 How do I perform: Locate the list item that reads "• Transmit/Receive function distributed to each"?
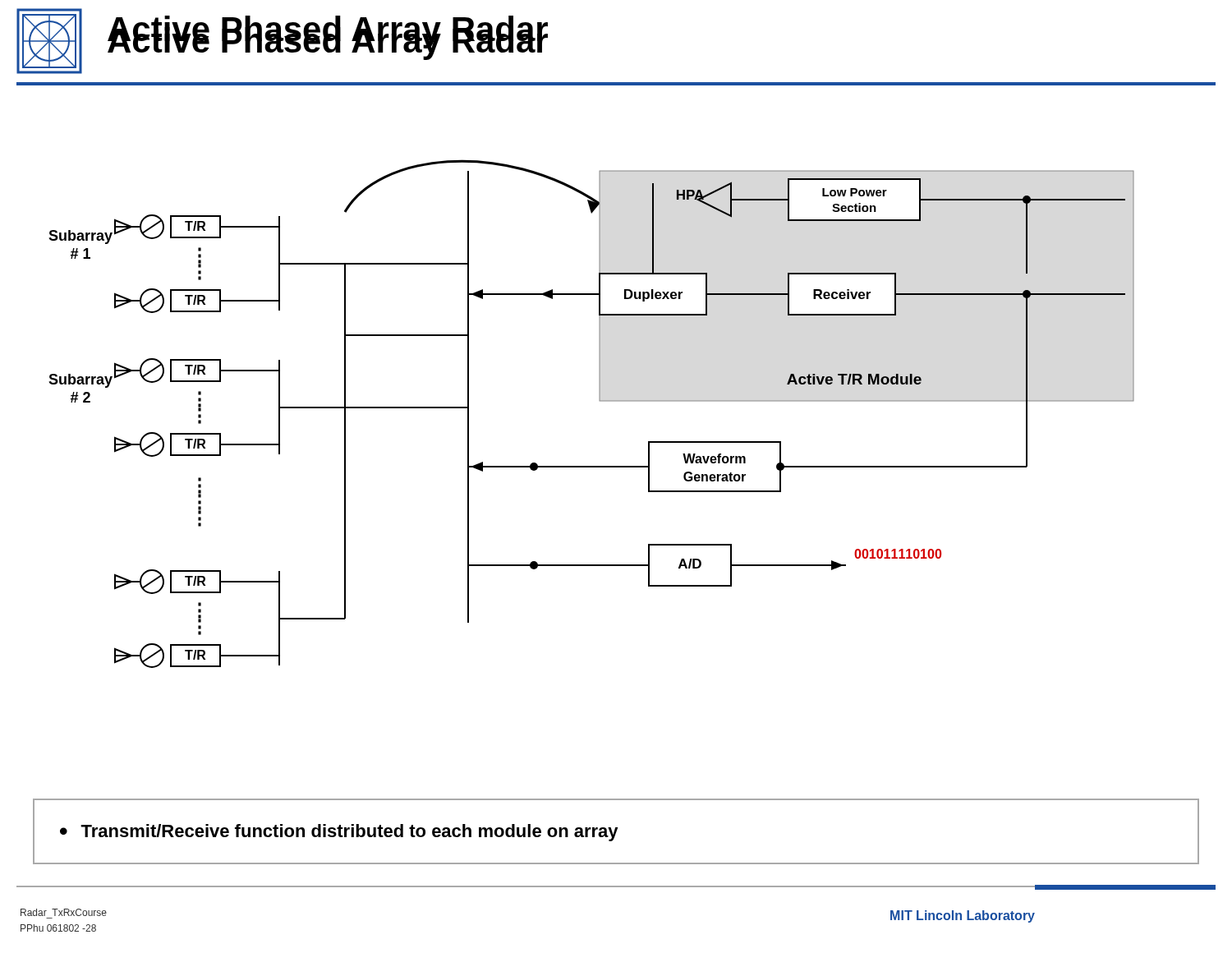click(339, 831)
